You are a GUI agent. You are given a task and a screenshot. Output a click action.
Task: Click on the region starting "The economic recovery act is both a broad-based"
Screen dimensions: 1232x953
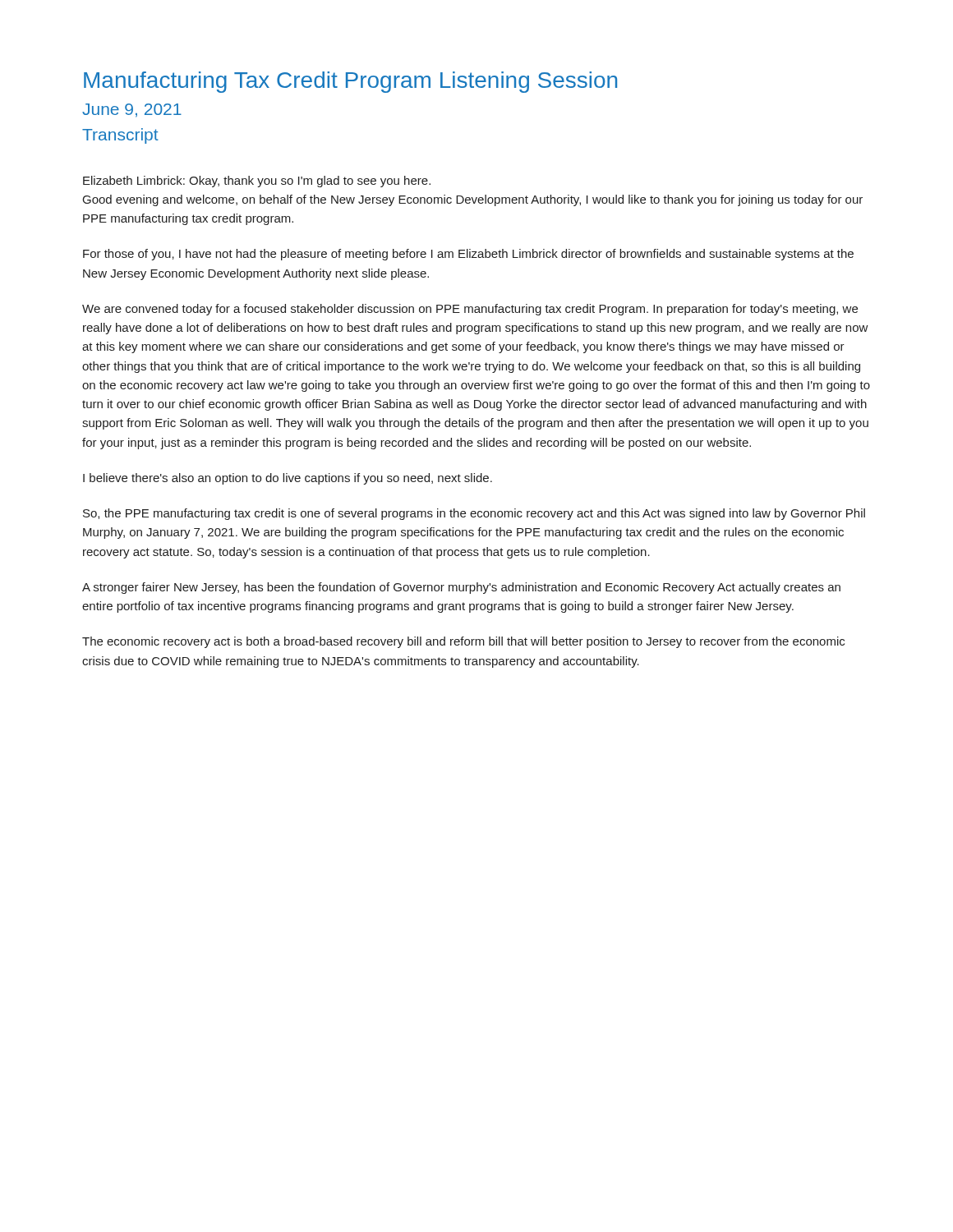tap(464, 651)
